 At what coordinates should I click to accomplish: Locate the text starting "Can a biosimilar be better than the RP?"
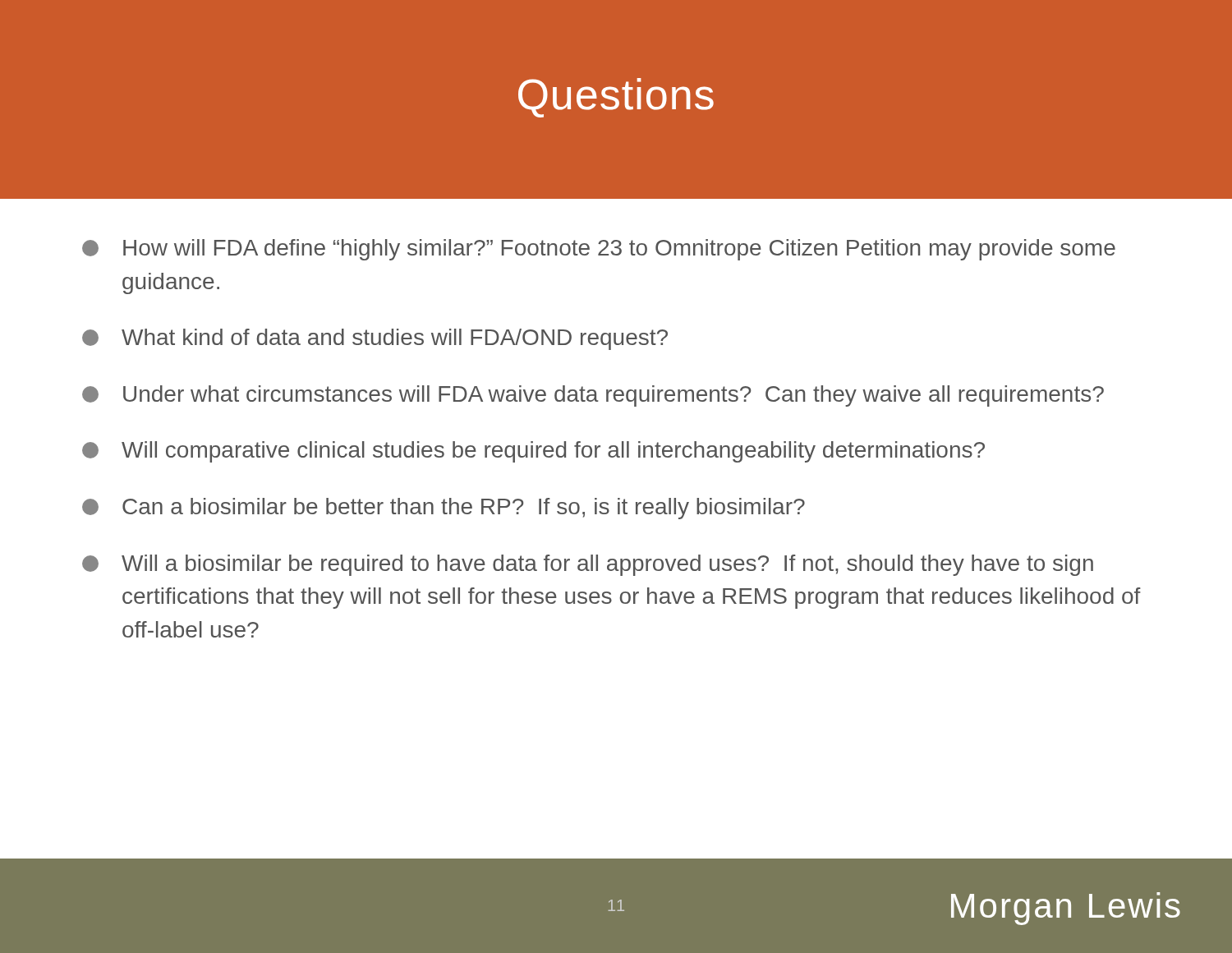coord(624,507)
